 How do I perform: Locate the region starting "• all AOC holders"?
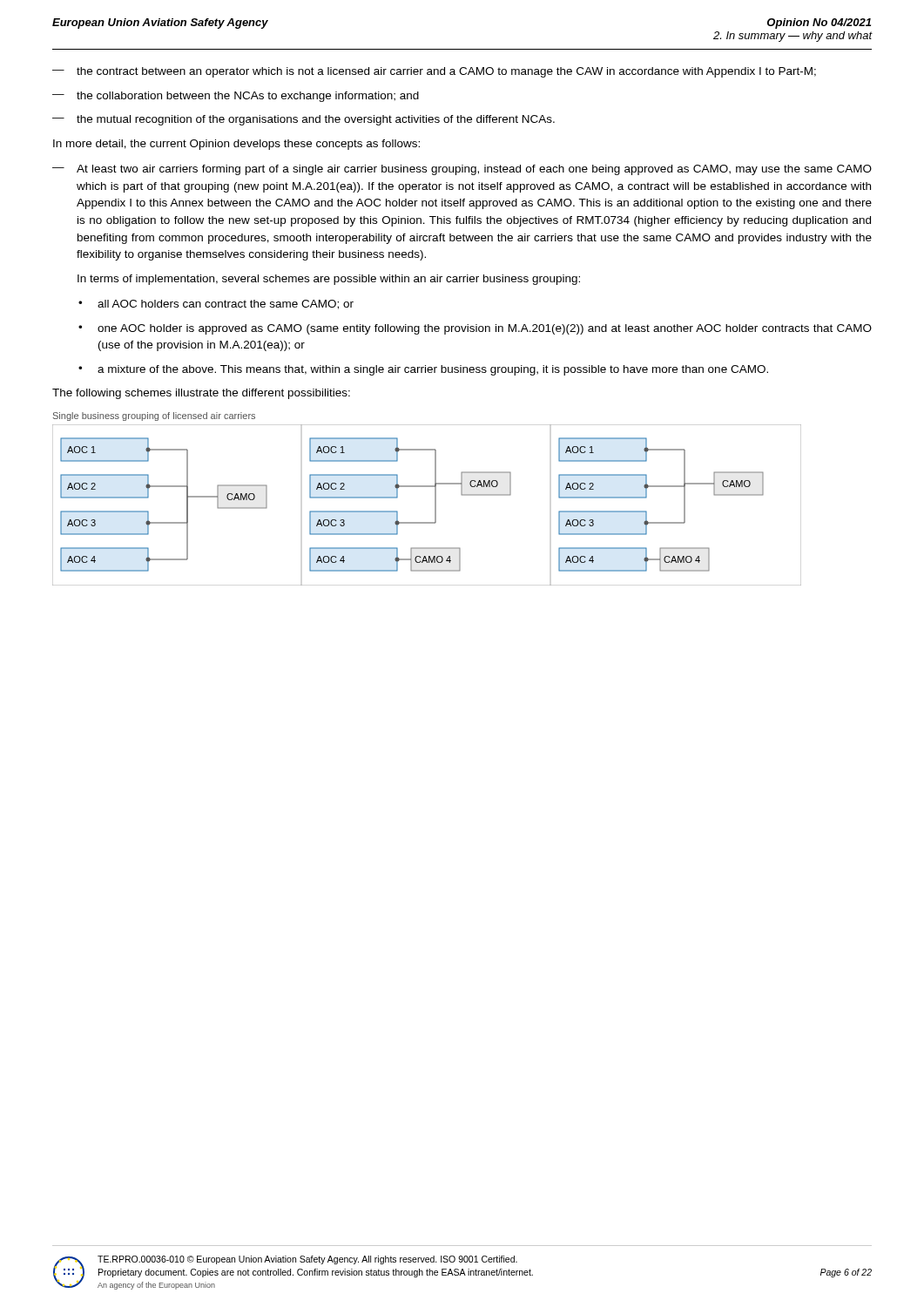pyautogui.click(x=216, y=305)
